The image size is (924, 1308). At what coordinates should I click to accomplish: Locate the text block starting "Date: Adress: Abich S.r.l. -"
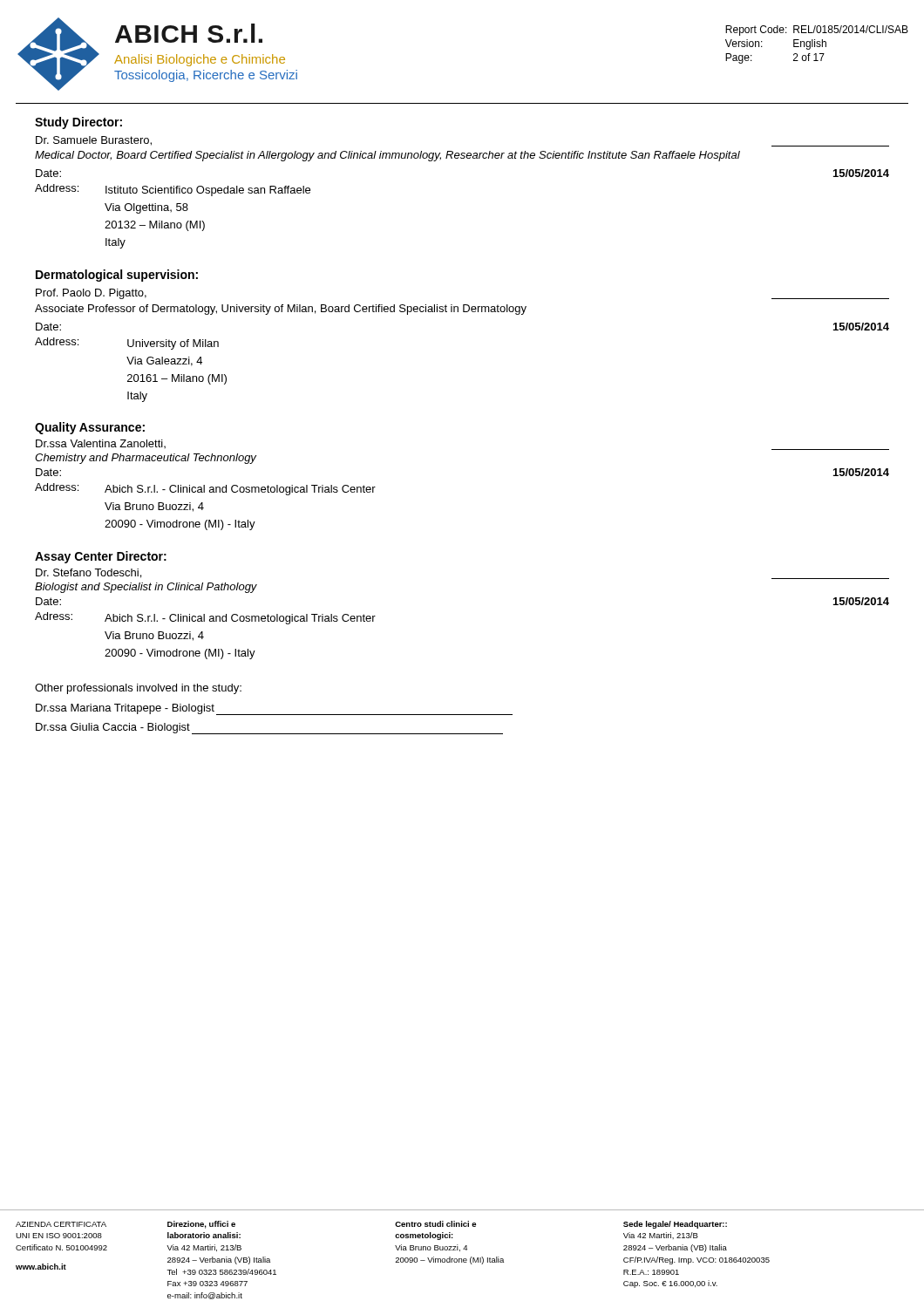(x=48, y=601)
